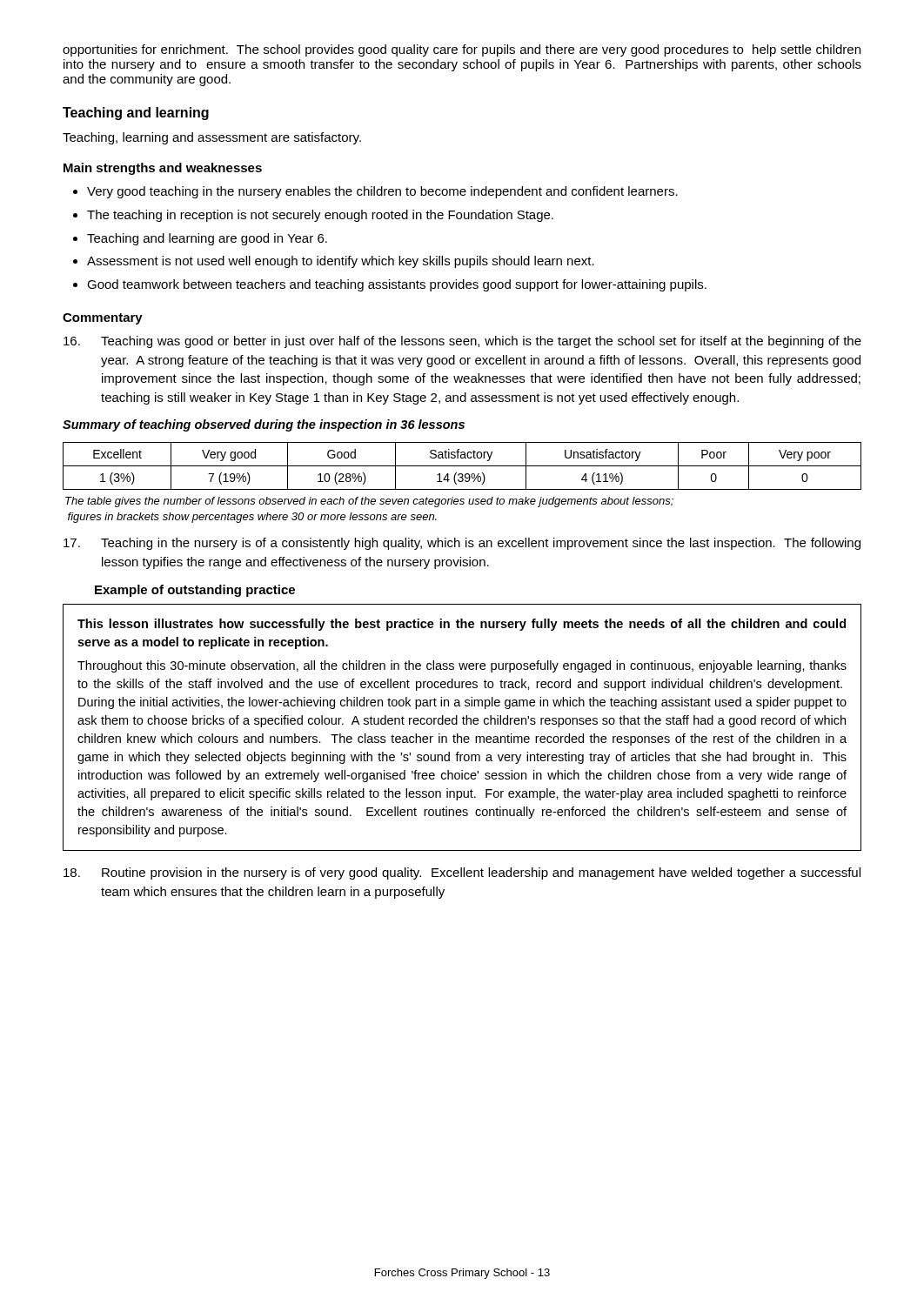Select the table that reads "14 (39%)"
The width and height of the screenshot is (924, 1305).
tap(462, 466)
